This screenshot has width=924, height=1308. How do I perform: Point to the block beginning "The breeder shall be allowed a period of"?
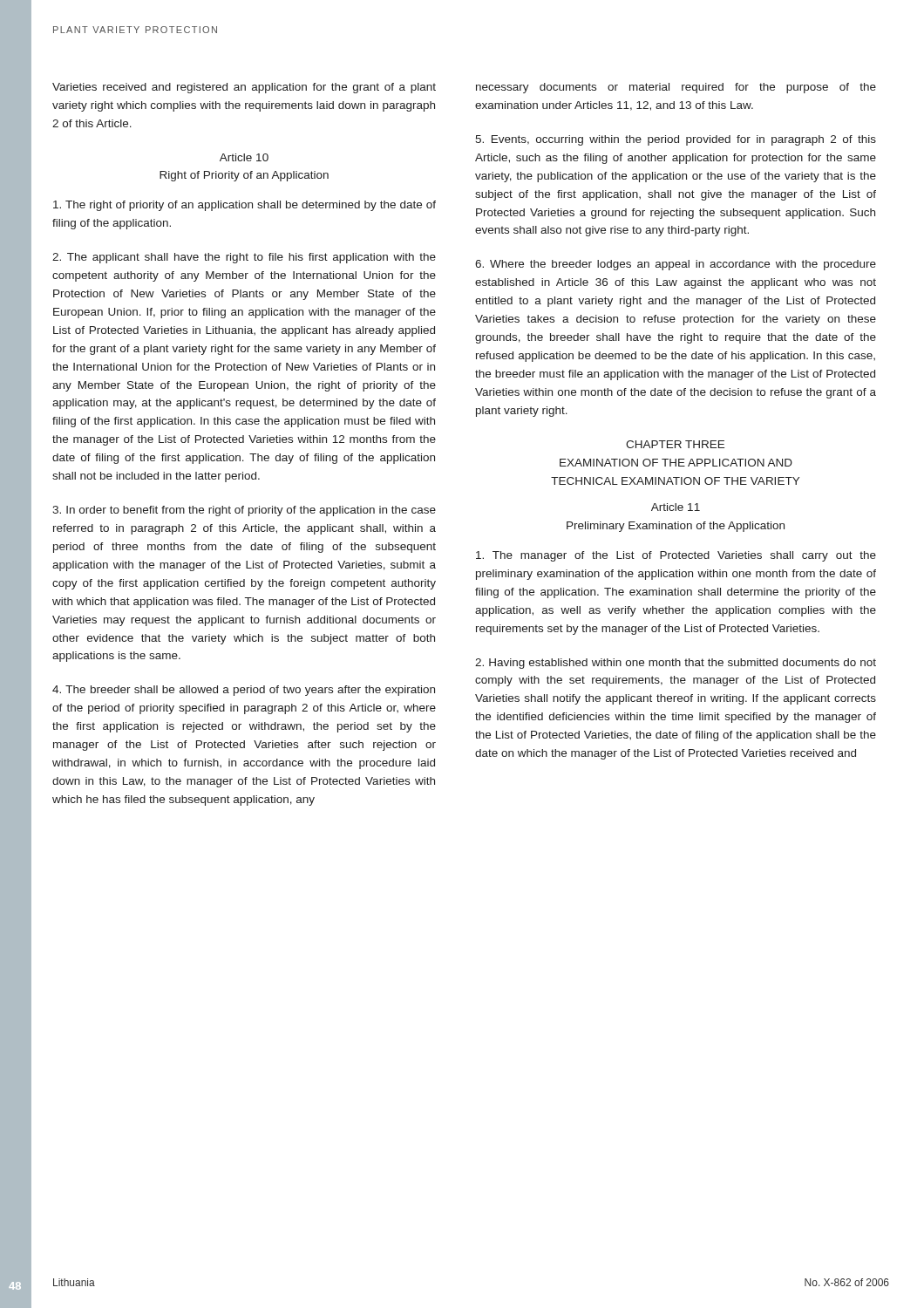(x=244, y=744)
